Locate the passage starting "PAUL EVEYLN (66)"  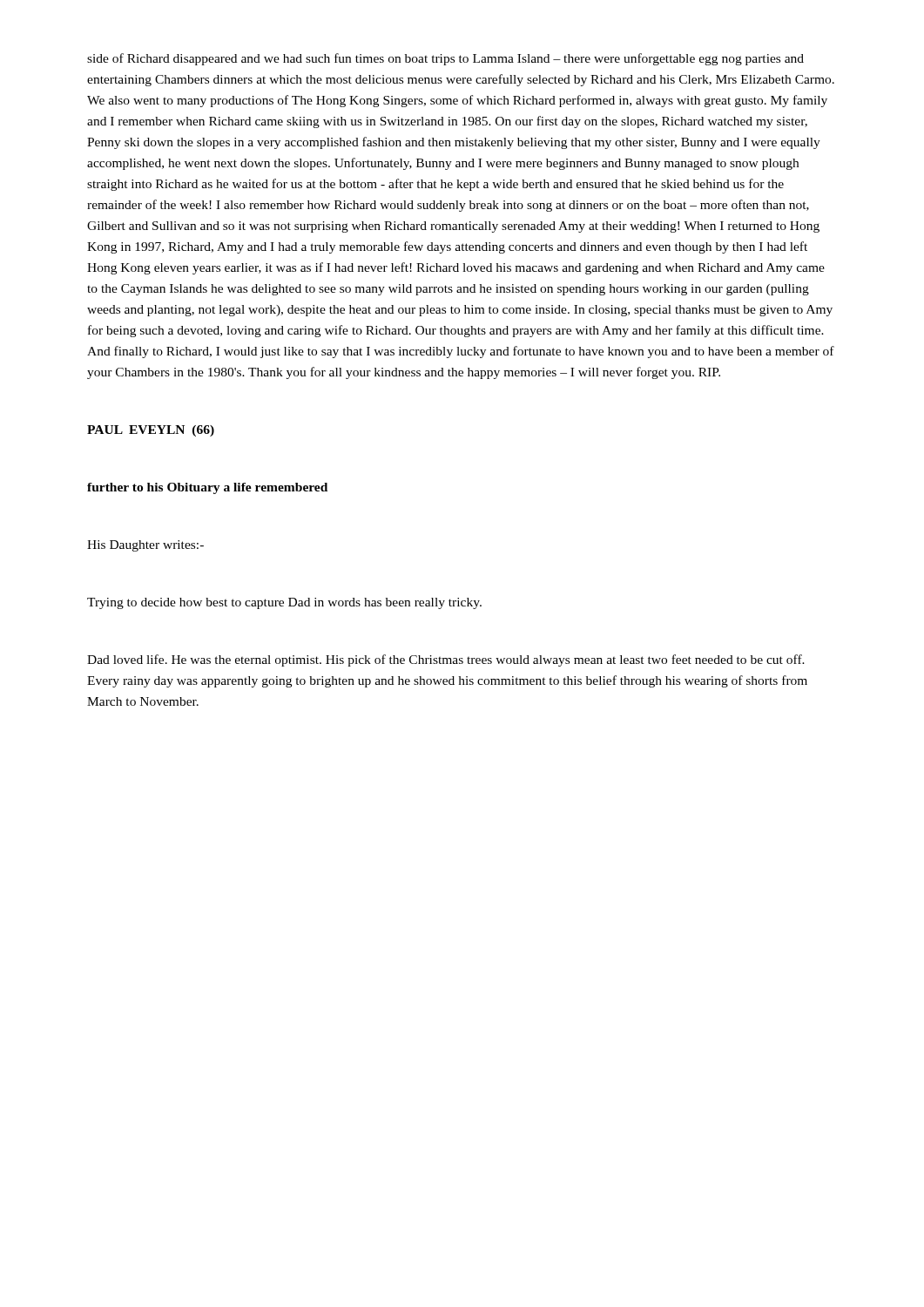(x=151, y=430)
